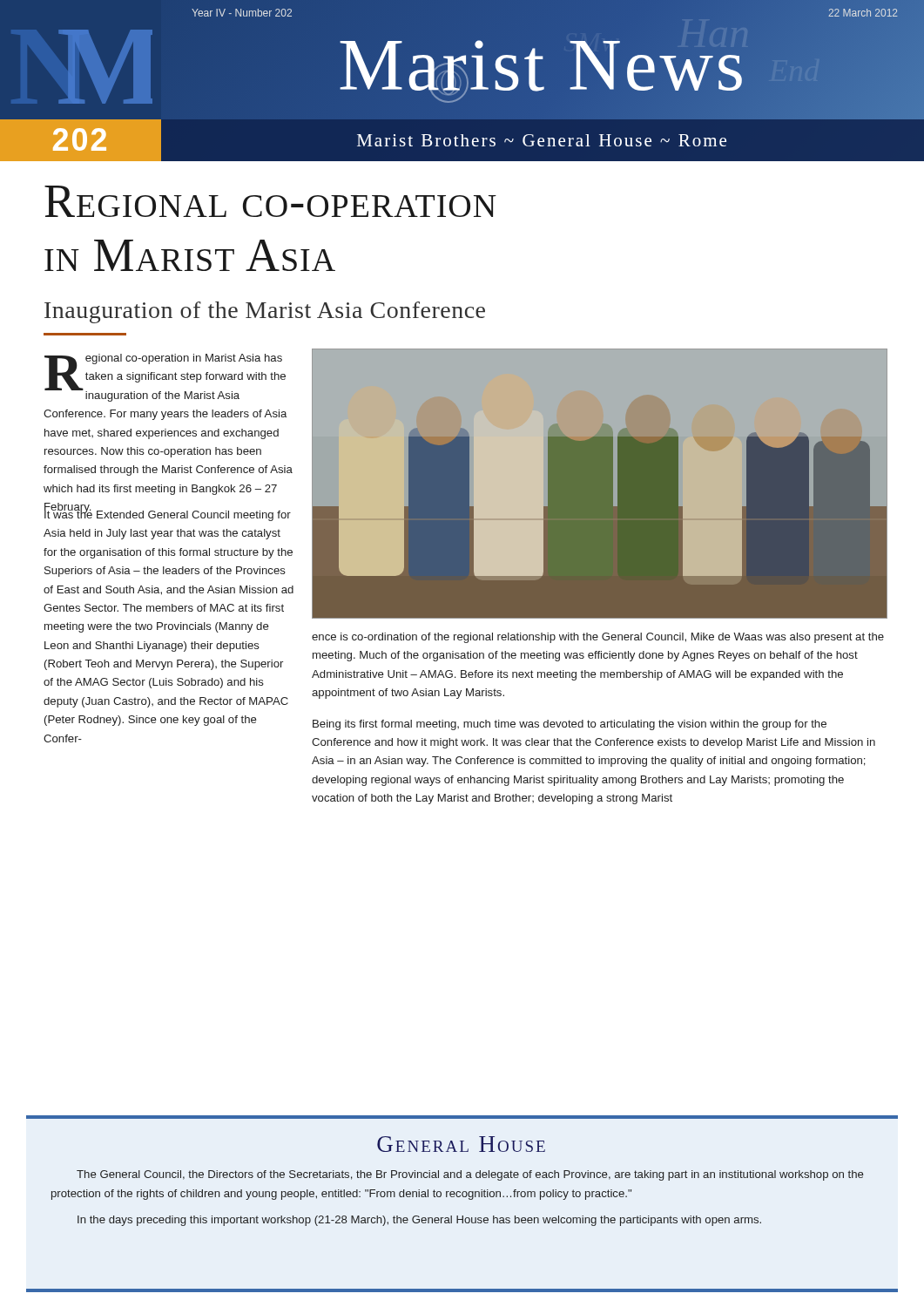924x1307 pixels.
Task: Select the text block that reads "Regional co-operation in Marist Asia has taken"
Action: pyautogui.click(x=170, y=432)
